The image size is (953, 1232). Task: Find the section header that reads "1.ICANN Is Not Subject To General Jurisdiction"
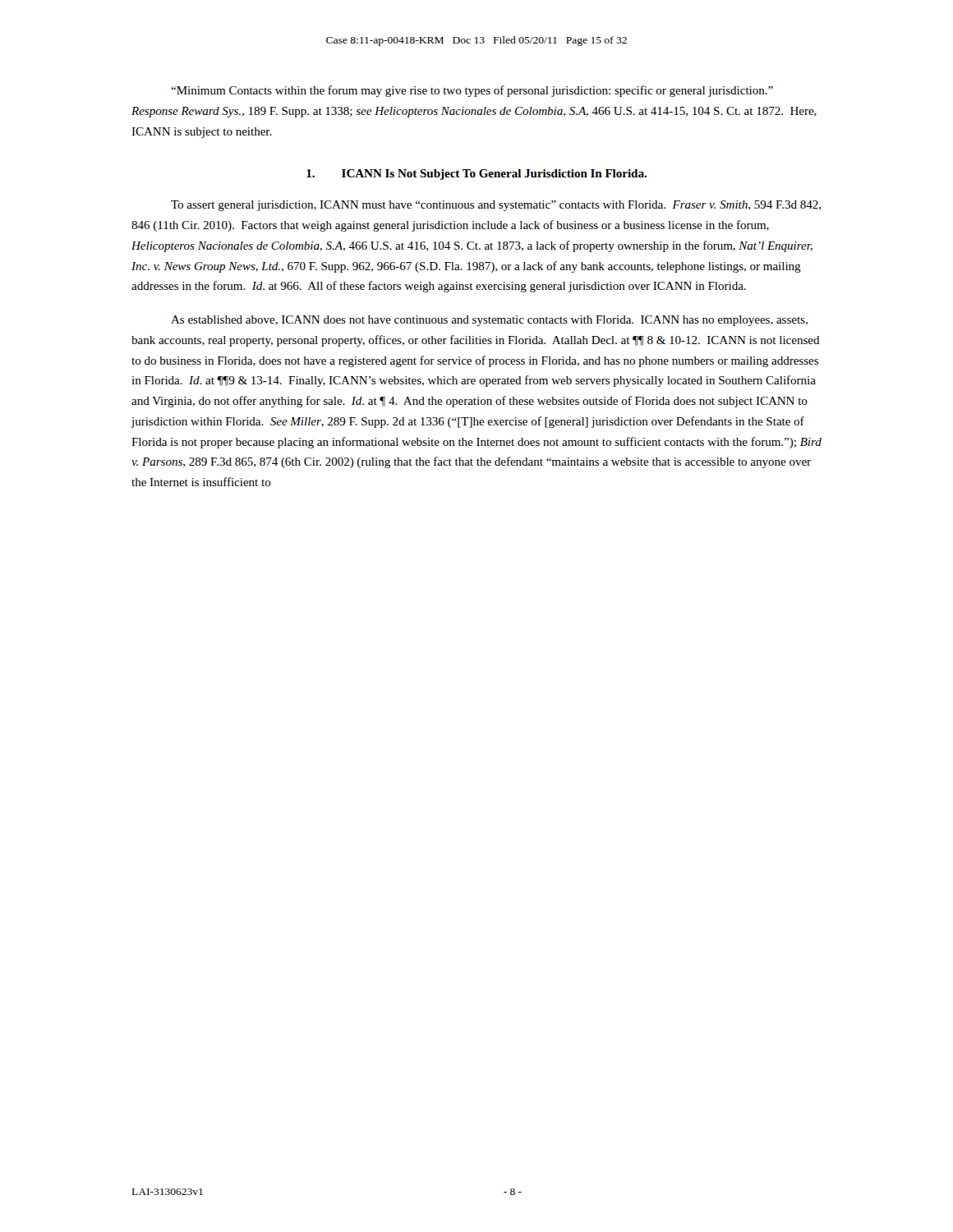[x=476, y=173]
